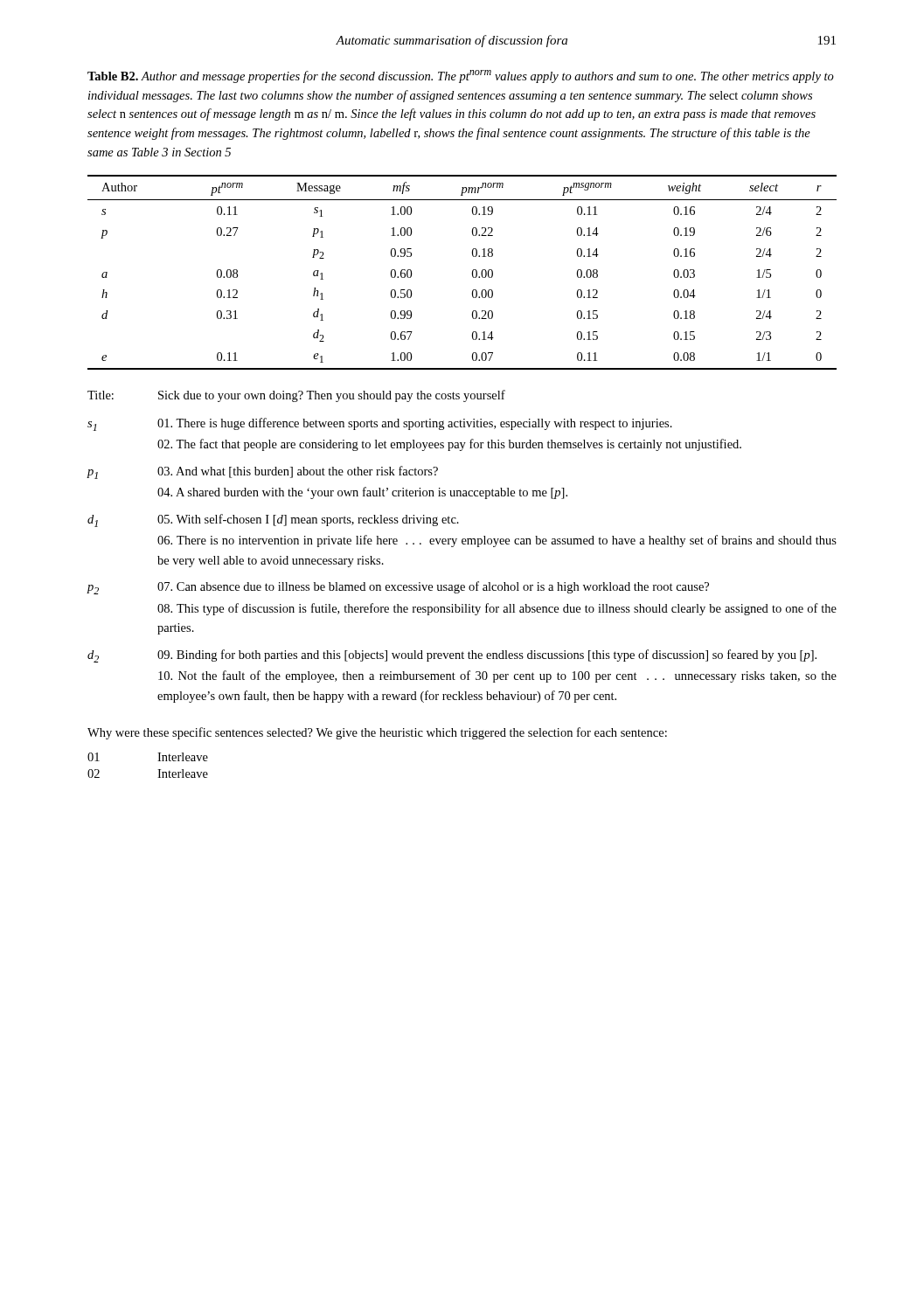Locate the block of text that opens with "d2 09. Binding for both"

462,676
